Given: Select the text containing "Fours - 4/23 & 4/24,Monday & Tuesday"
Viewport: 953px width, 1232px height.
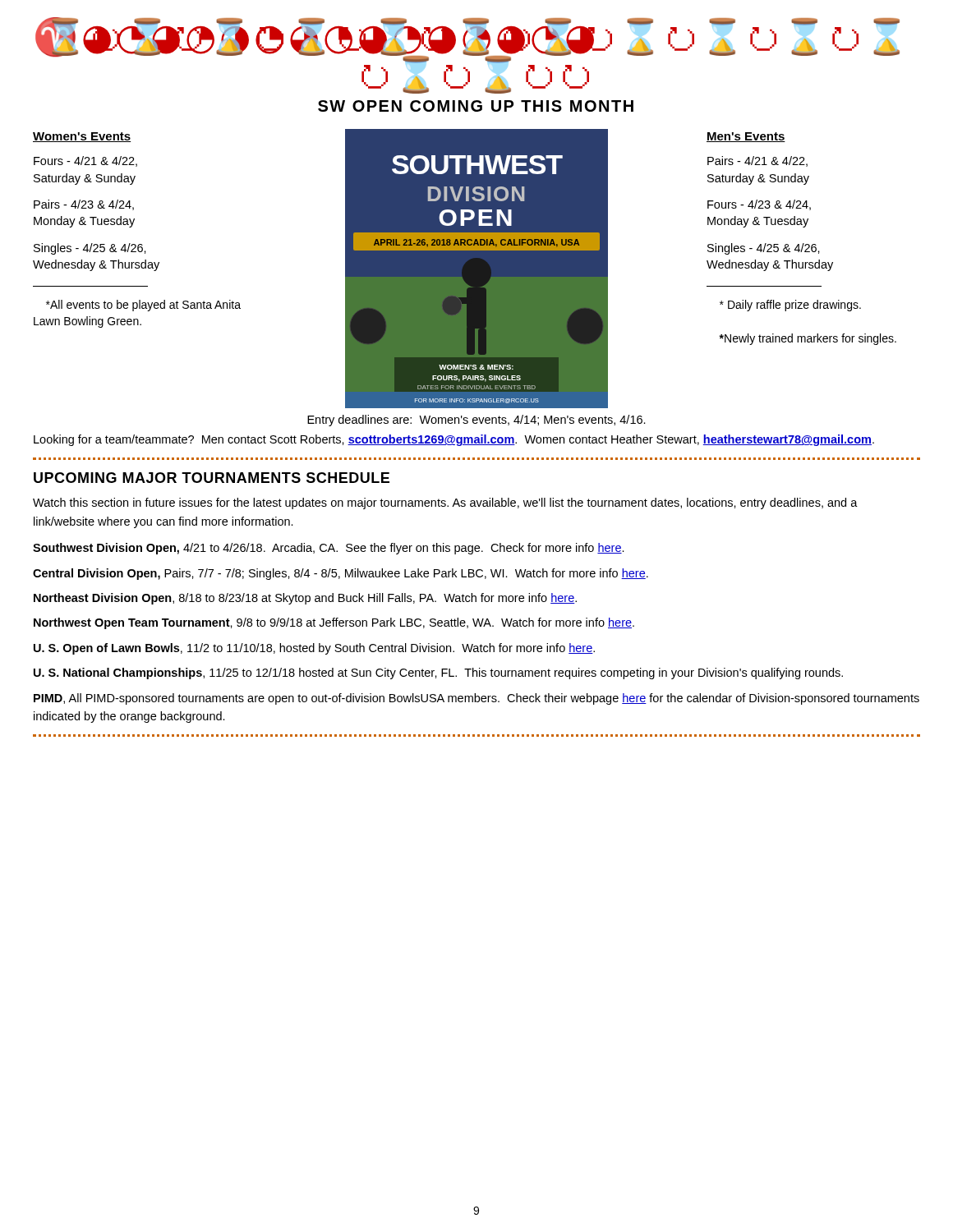Looking at the screenshot, I should pos(759,213).
